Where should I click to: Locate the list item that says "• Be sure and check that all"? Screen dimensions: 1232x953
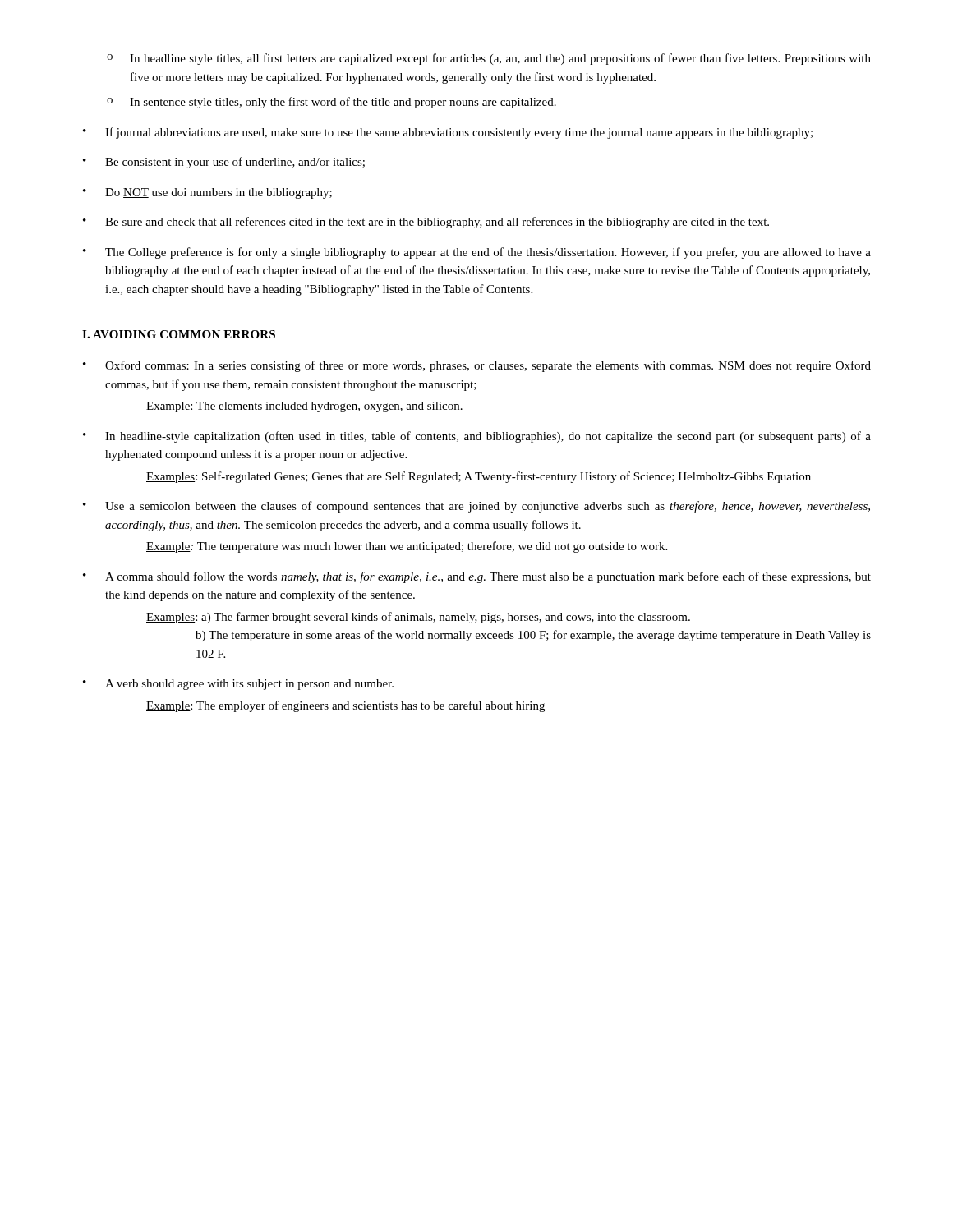point(476,222)
